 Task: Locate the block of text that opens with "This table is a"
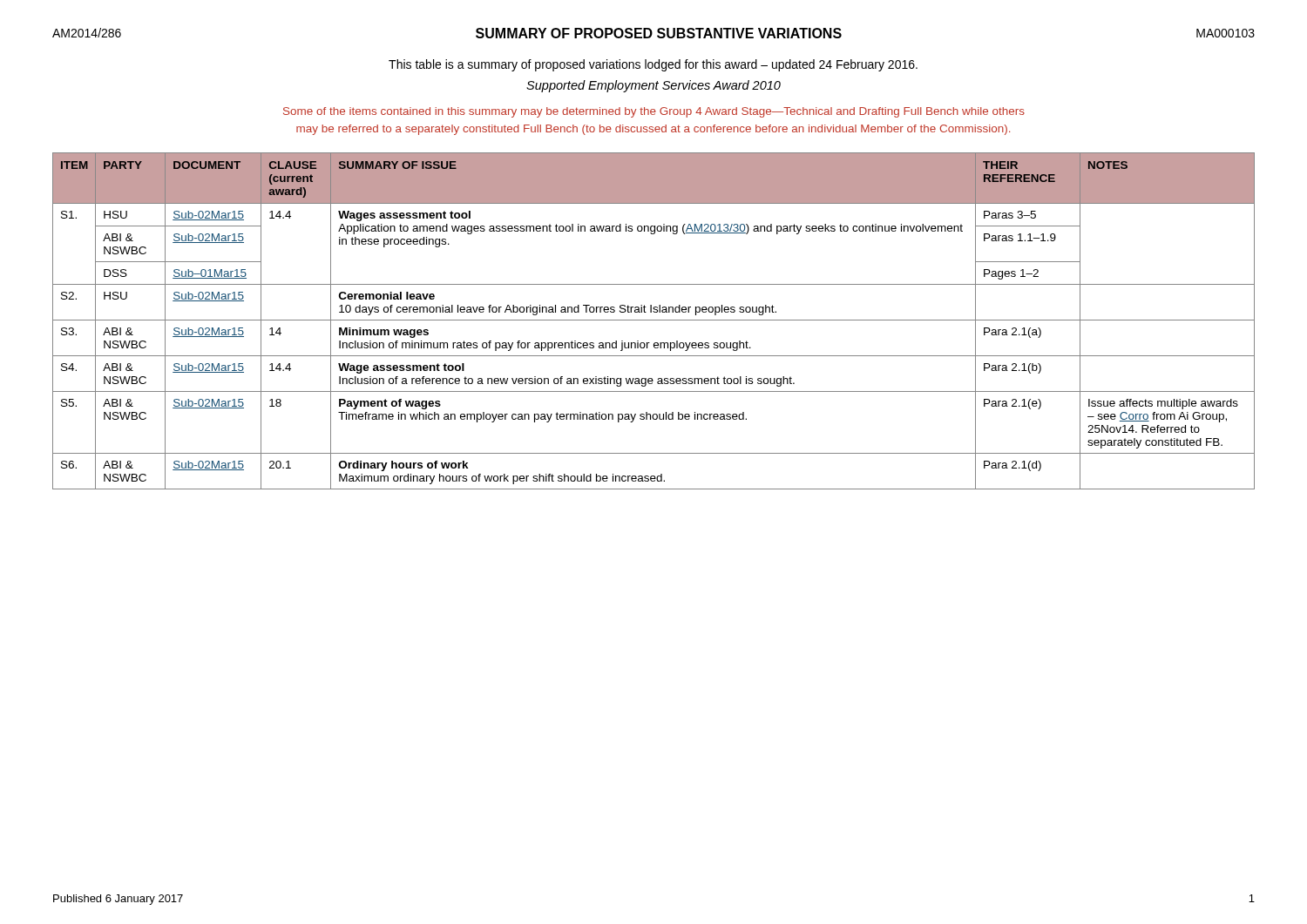pos(654,64)
